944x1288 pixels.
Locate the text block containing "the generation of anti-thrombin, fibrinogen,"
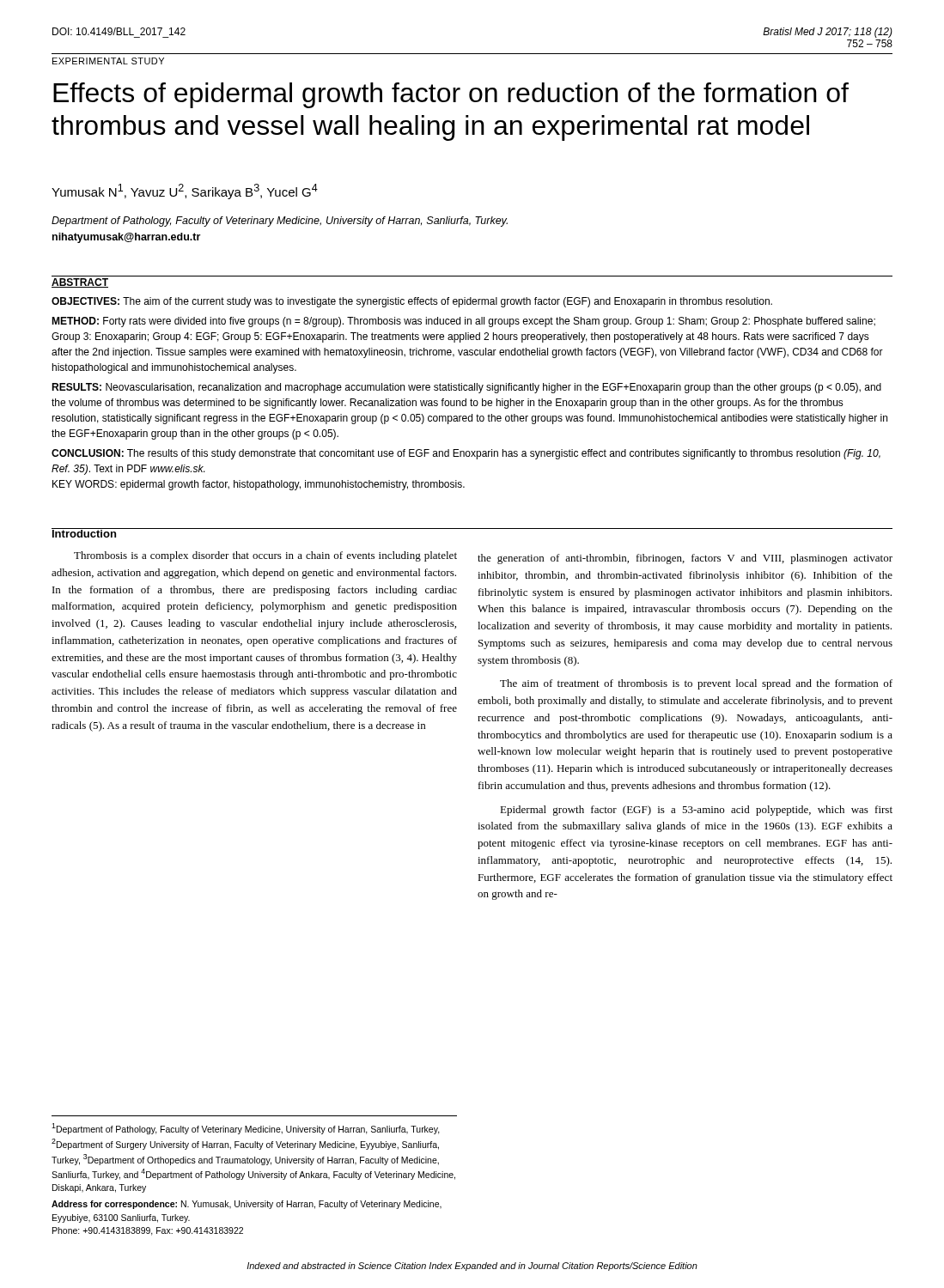tap(685, 726)
